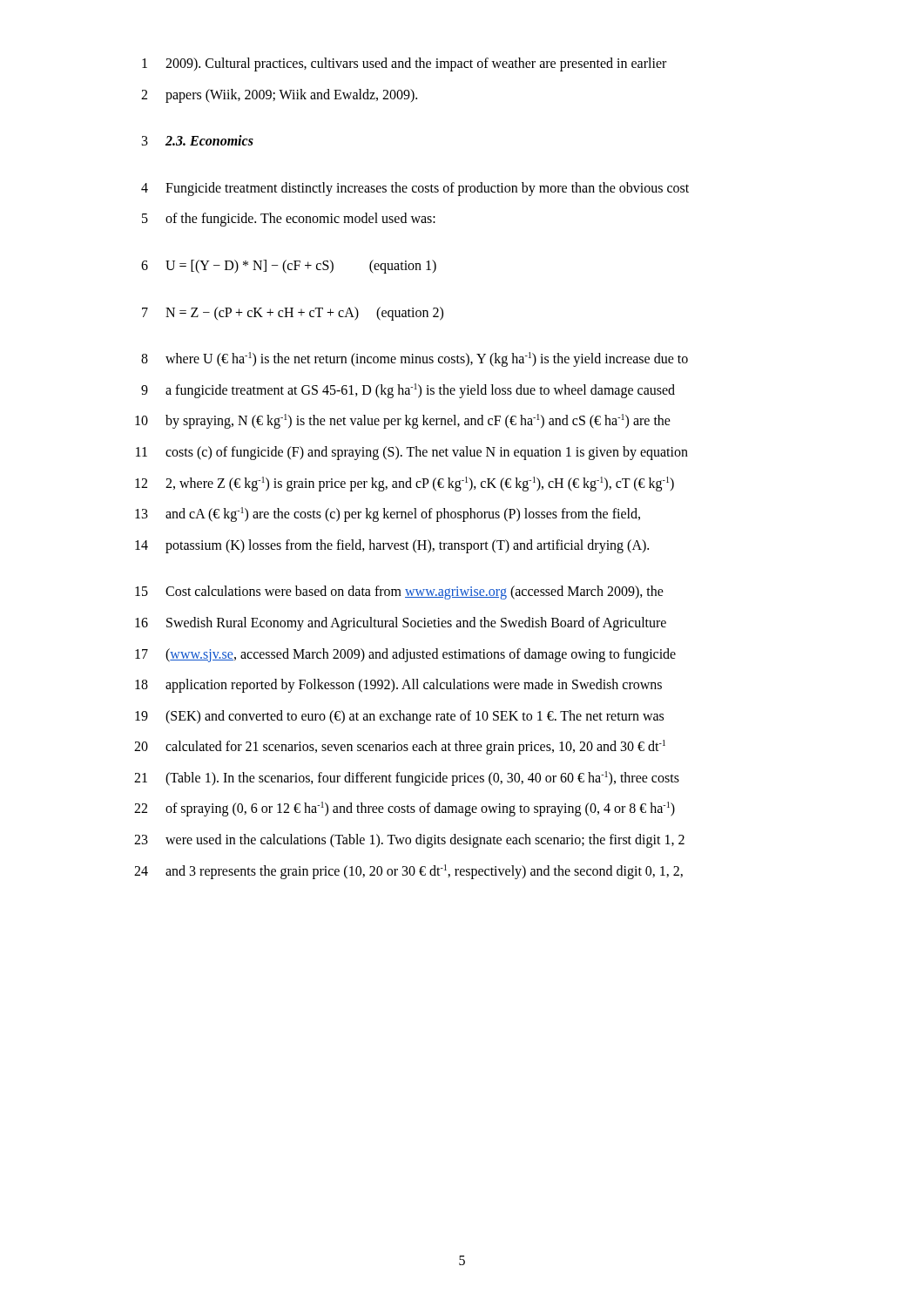Locate the formula that opens with "6 U ="
The height and width of the screenshot is (1307, 924).
(289, 267)
